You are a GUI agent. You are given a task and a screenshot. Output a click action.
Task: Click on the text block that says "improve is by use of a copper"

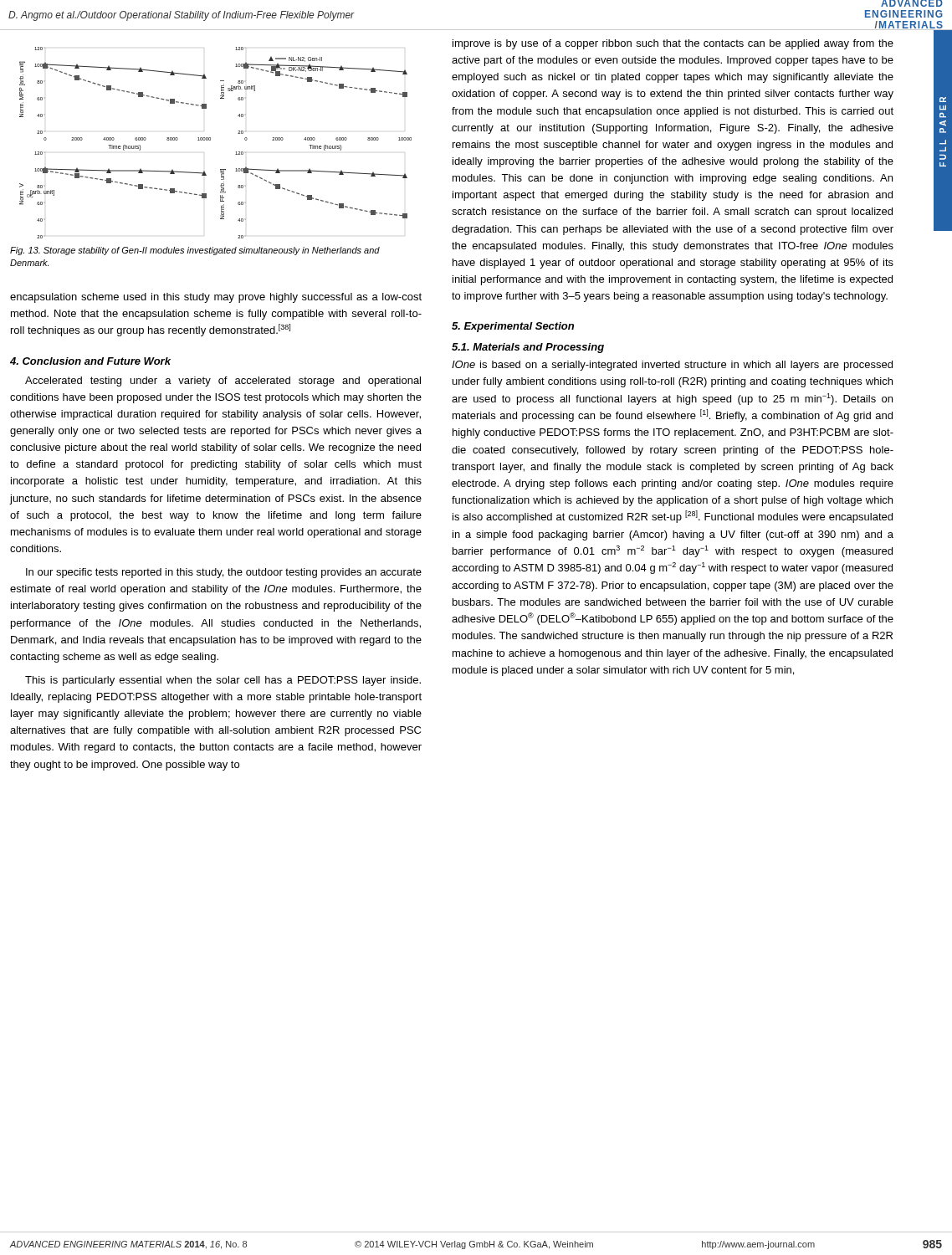point(673,169)
